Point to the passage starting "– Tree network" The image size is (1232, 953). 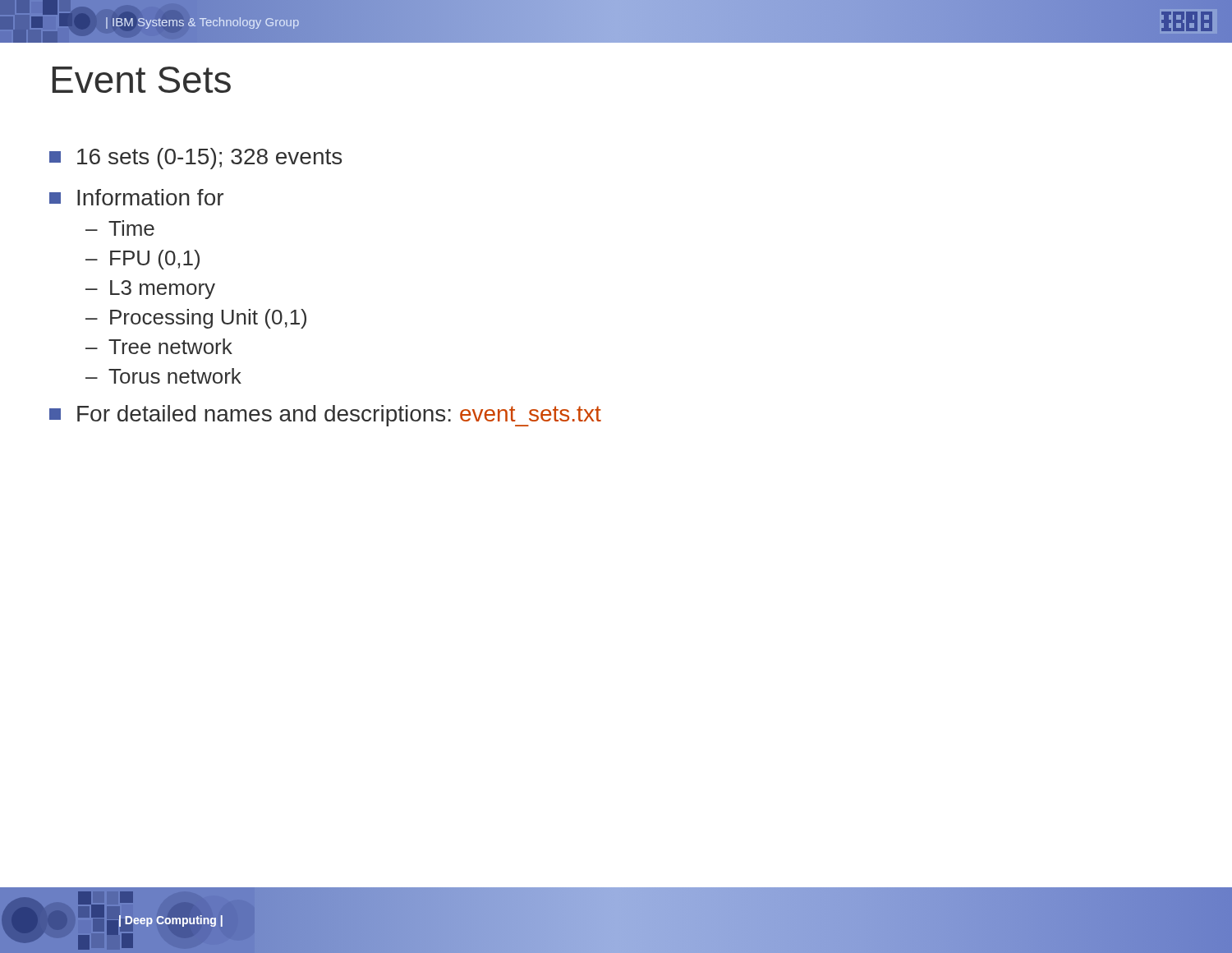coord(159,347)
